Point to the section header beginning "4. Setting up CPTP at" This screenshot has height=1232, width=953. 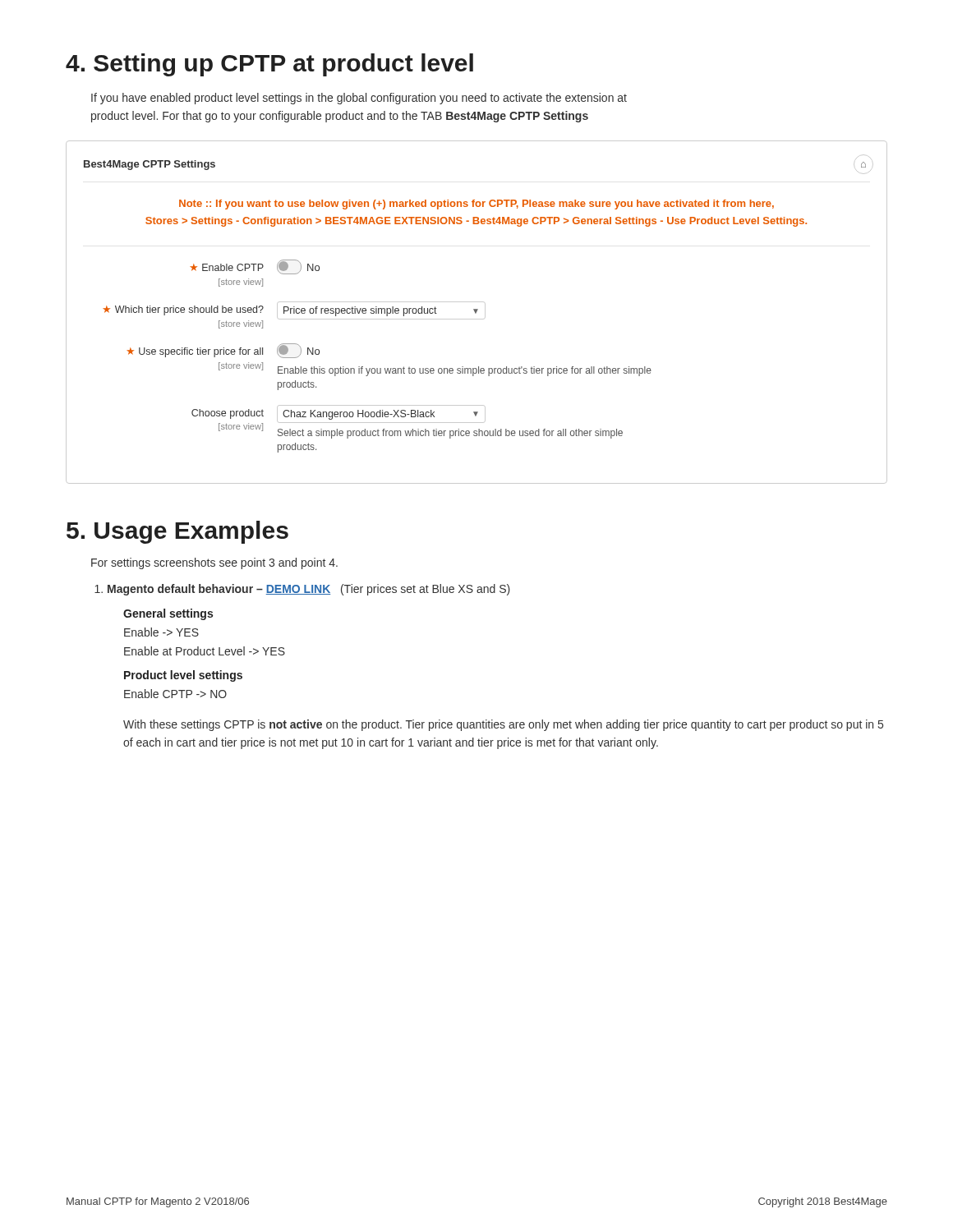tap(476, 63)
